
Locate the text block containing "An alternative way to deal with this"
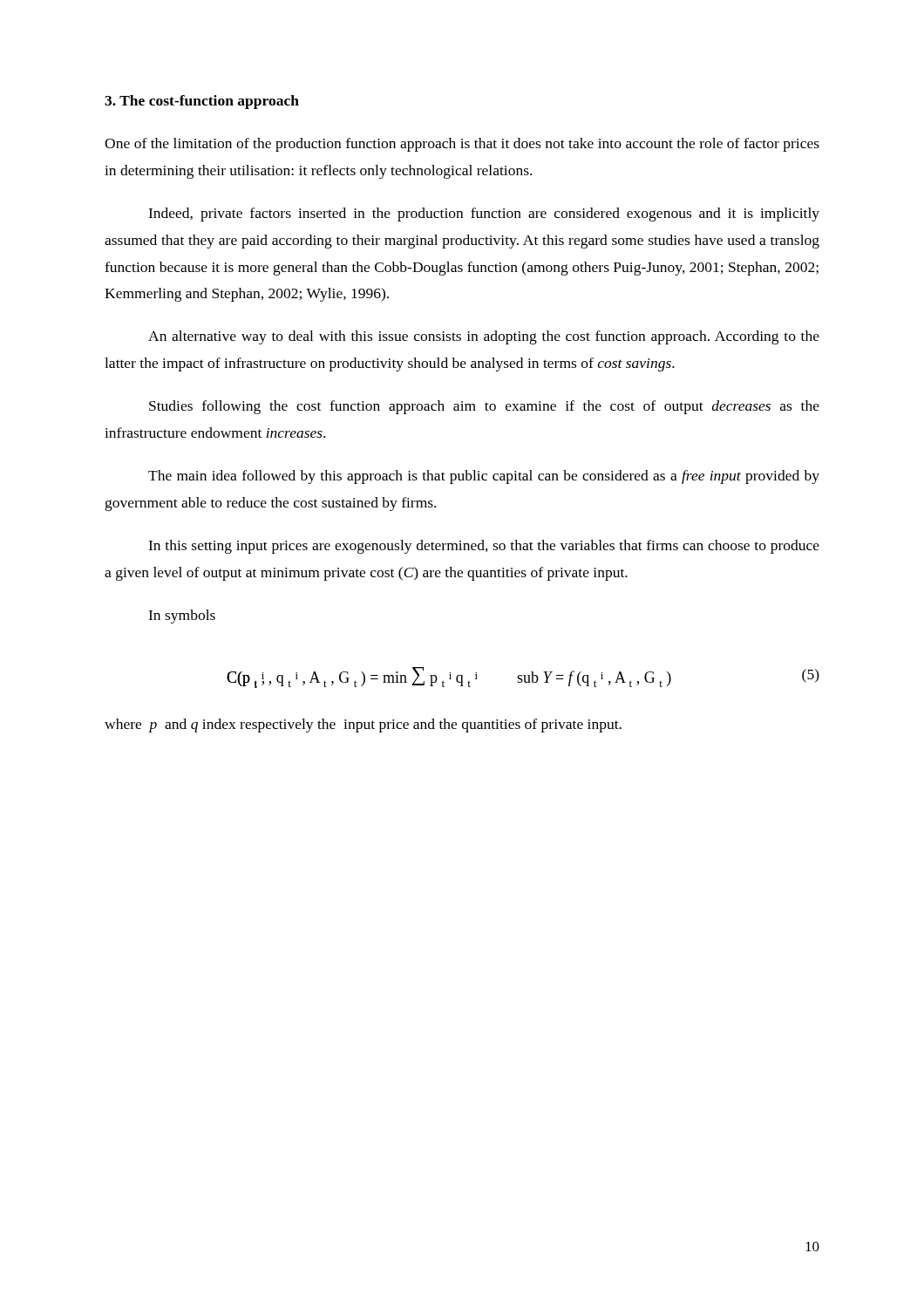tap(462, 350)
